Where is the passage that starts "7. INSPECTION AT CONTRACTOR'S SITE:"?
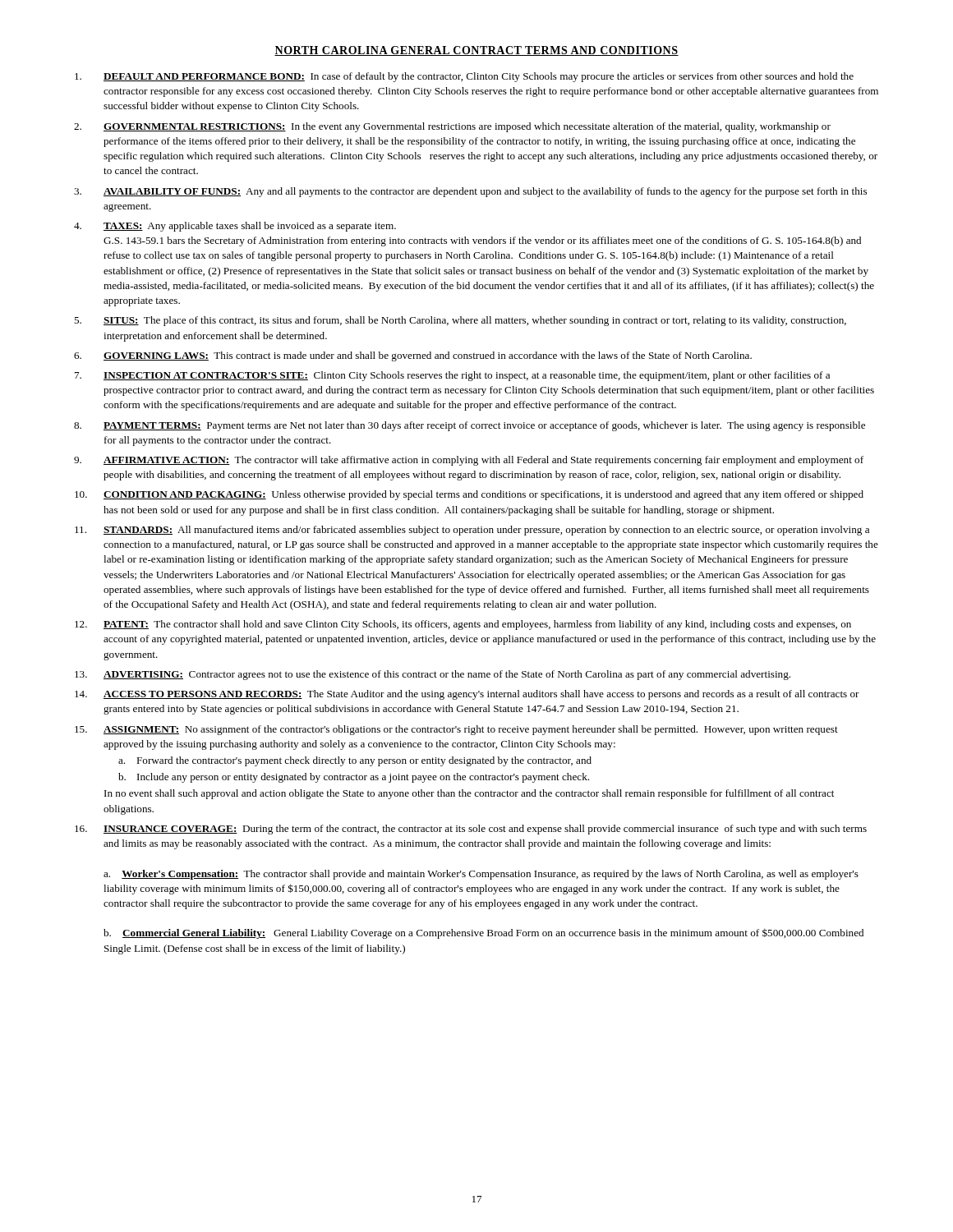 (x=476, y=390)
